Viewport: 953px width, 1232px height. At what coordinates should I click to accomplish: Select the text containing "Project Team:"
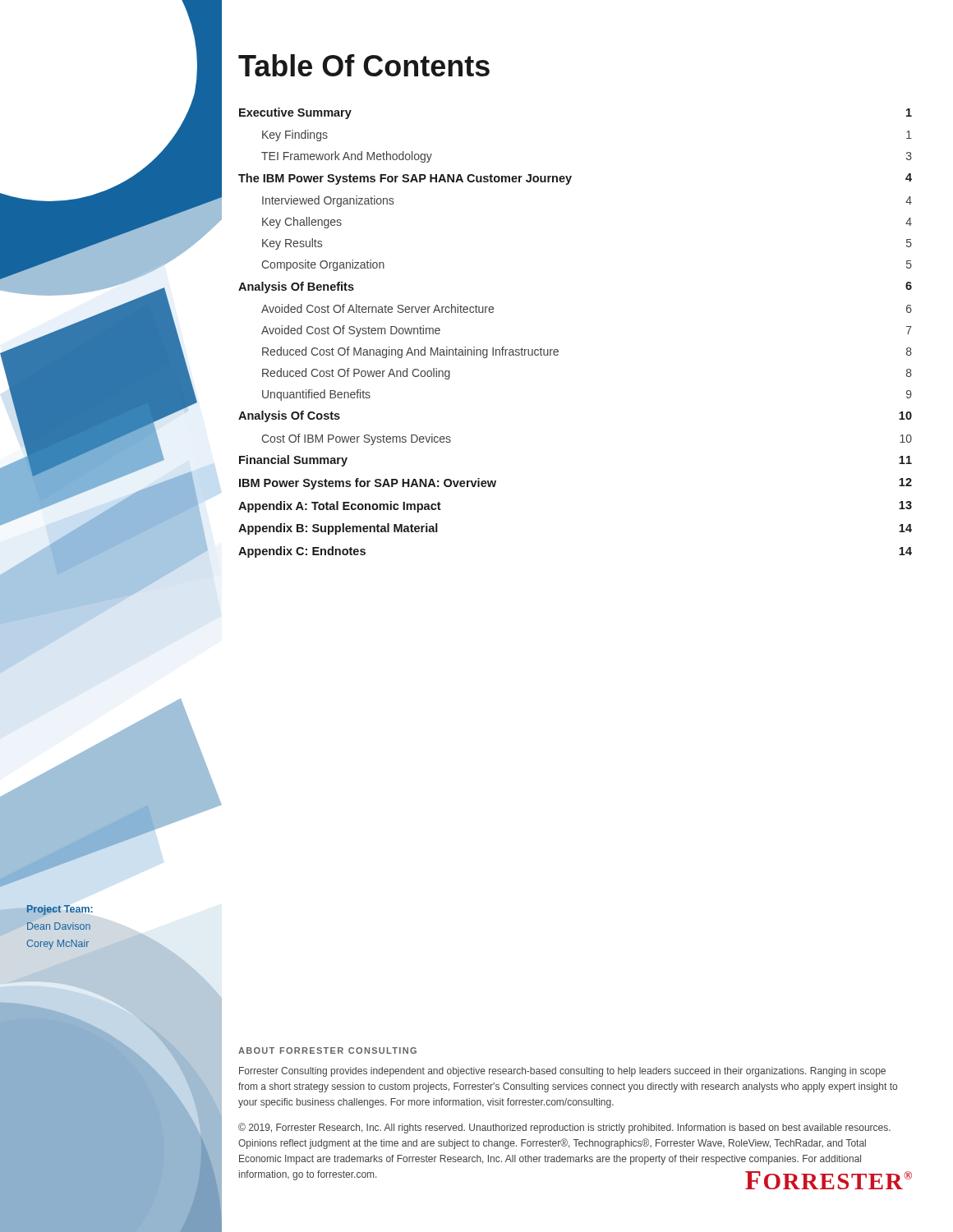[x=60, y=909]
